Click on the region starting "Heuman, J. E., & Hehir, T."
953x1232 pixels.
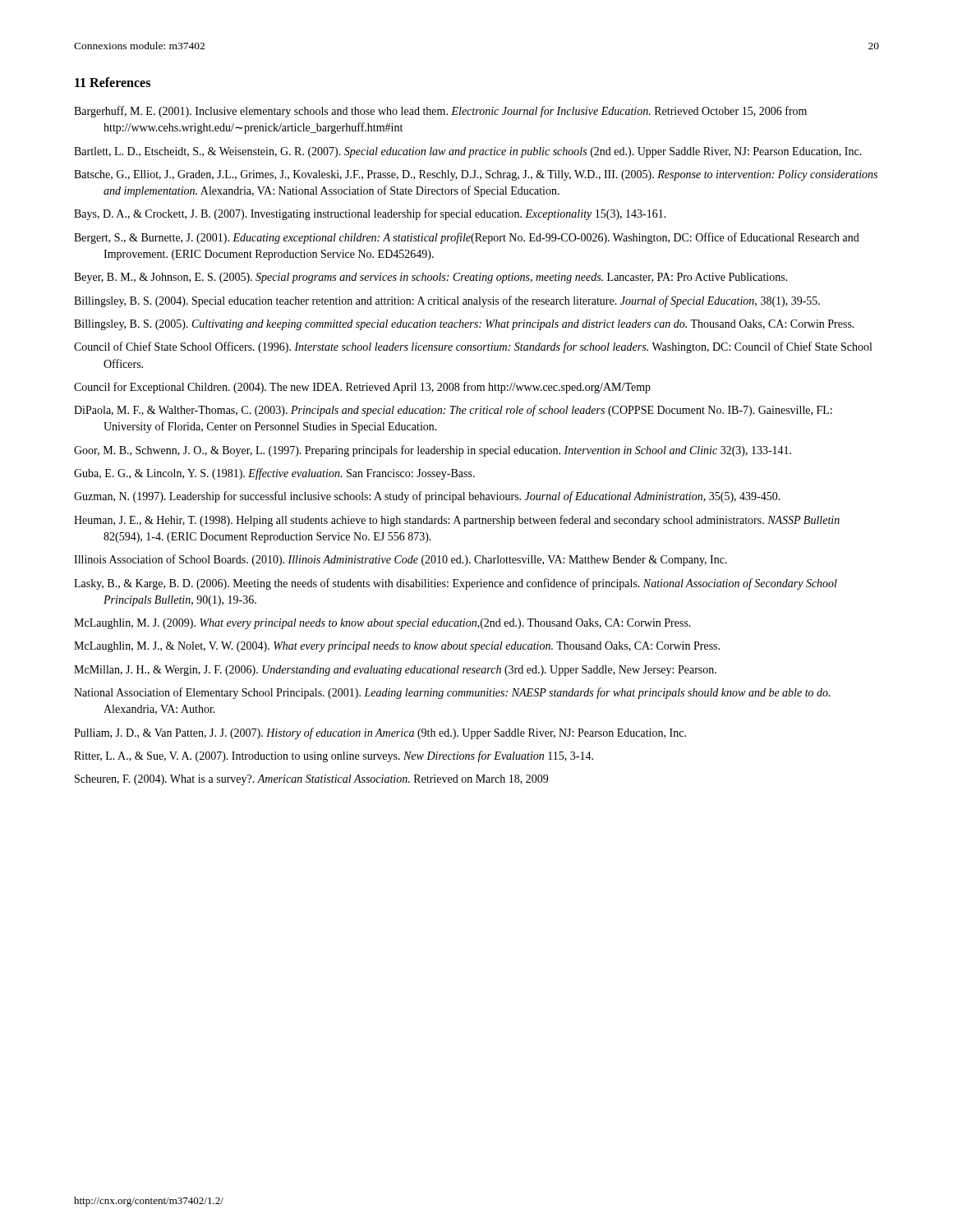[x=457, y=528]
